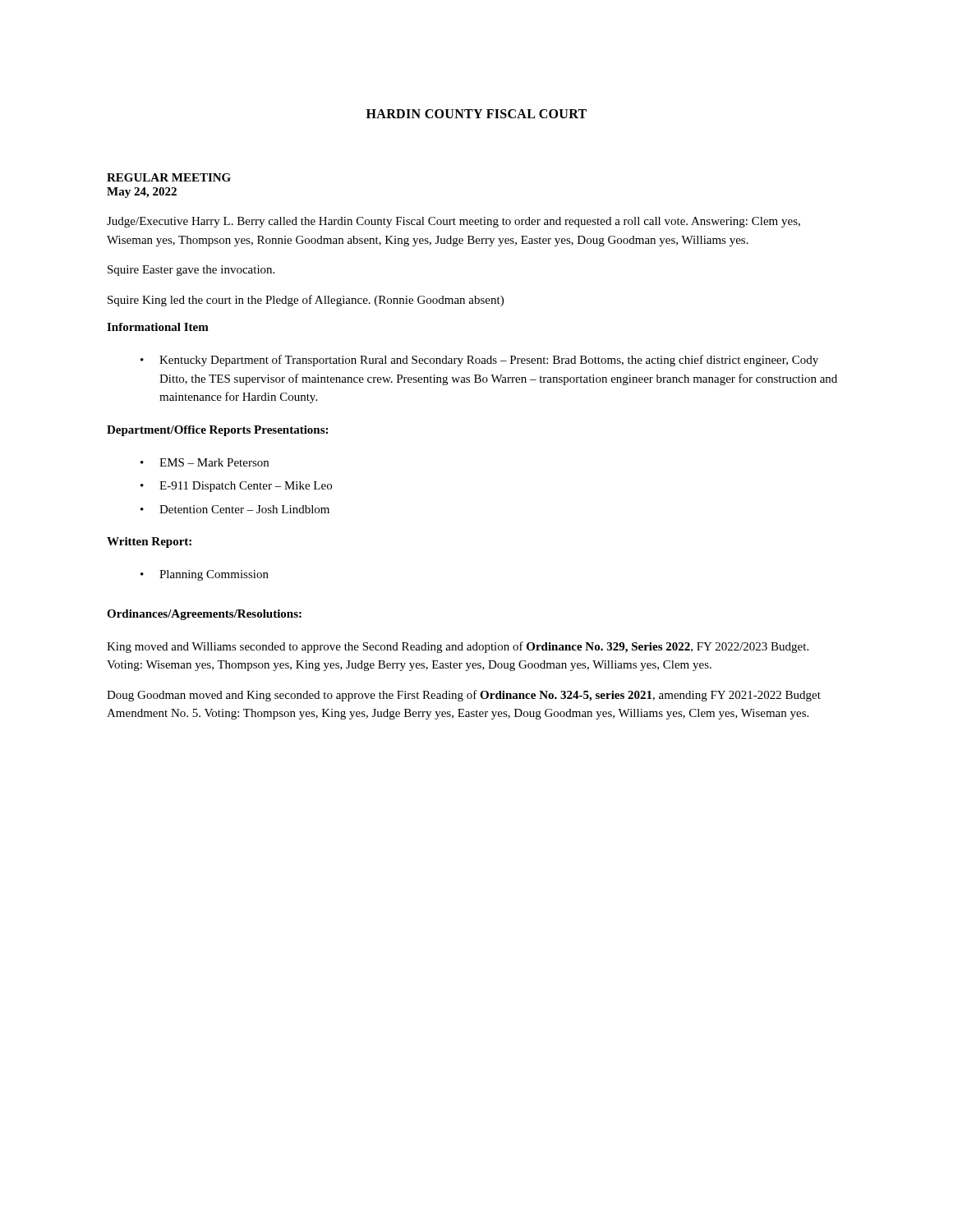
Task: Locate the text starting "REGULAR MEETING"
Action: pyautogui.click(x=169, y=177)
